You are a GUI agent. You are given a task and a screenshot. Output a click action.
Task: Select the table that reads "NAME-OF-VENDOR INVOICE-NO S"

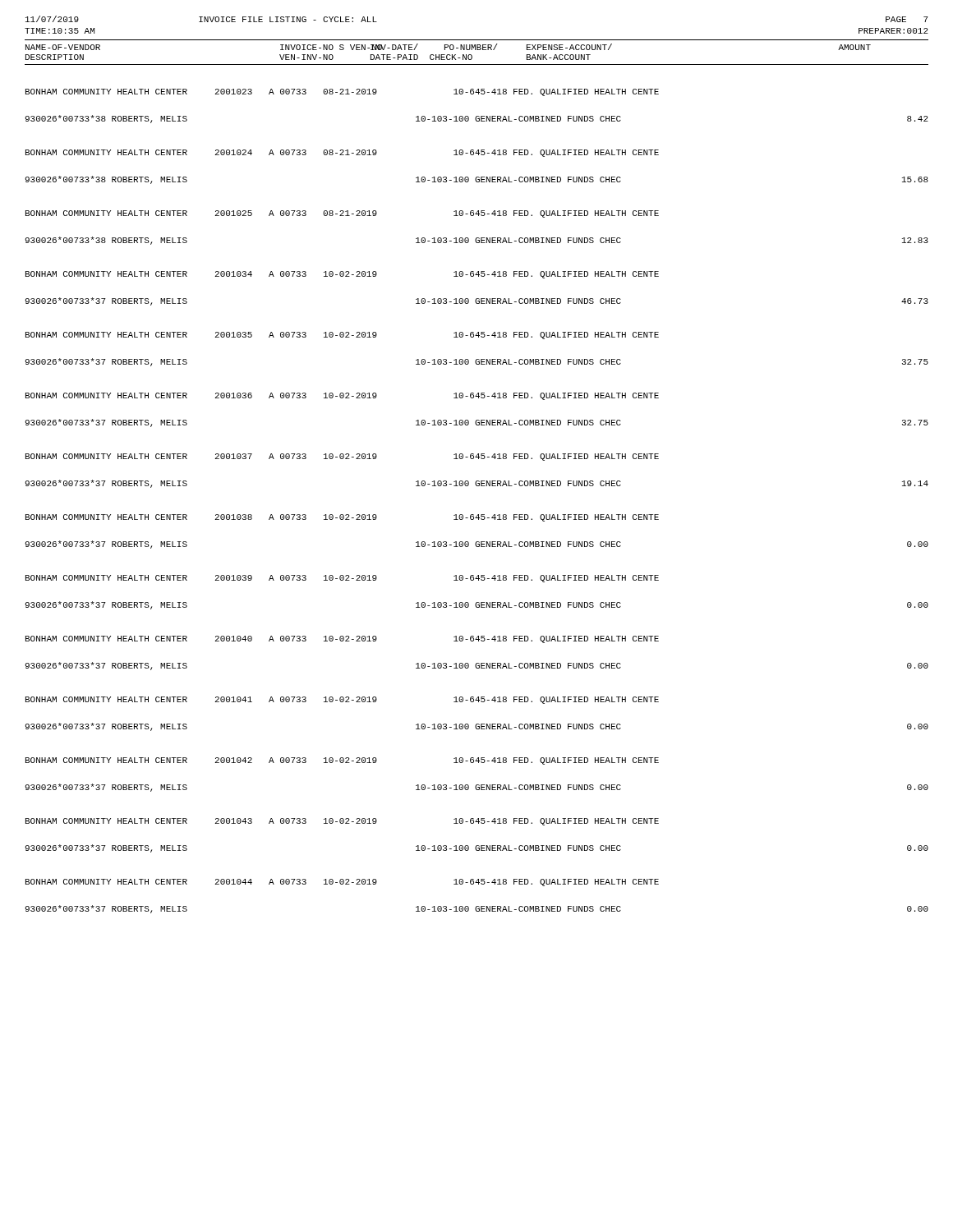[476, 478]
